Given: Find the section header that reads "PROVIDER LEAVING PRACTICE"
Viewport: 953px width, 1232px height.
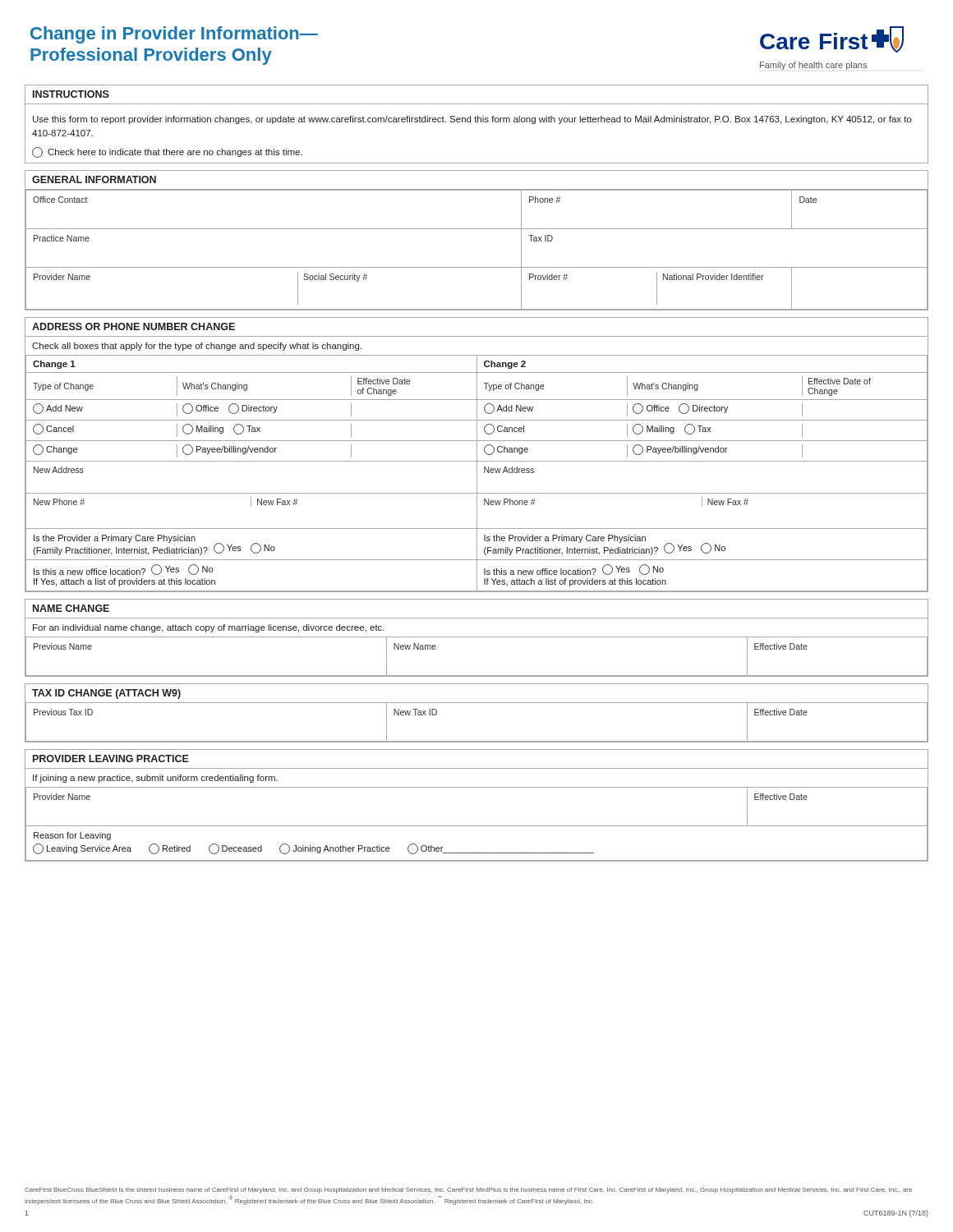Looking at the screenshot, I should tap(110, 758).
